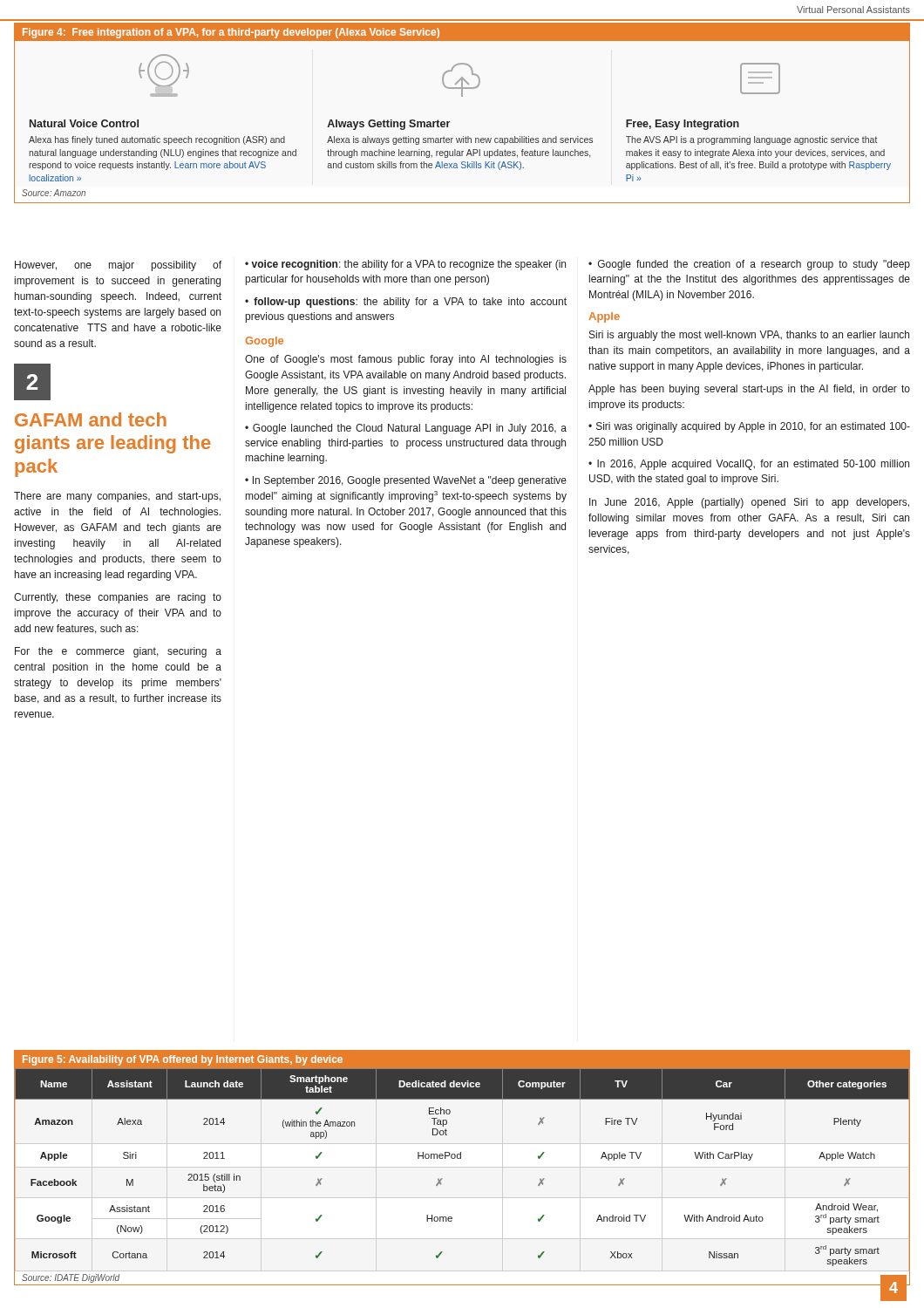Viewport: 924px width, 1308px height.
Task: Locate the region starting "GAFAM and tech giants are leading"
Action: (113, 443)
